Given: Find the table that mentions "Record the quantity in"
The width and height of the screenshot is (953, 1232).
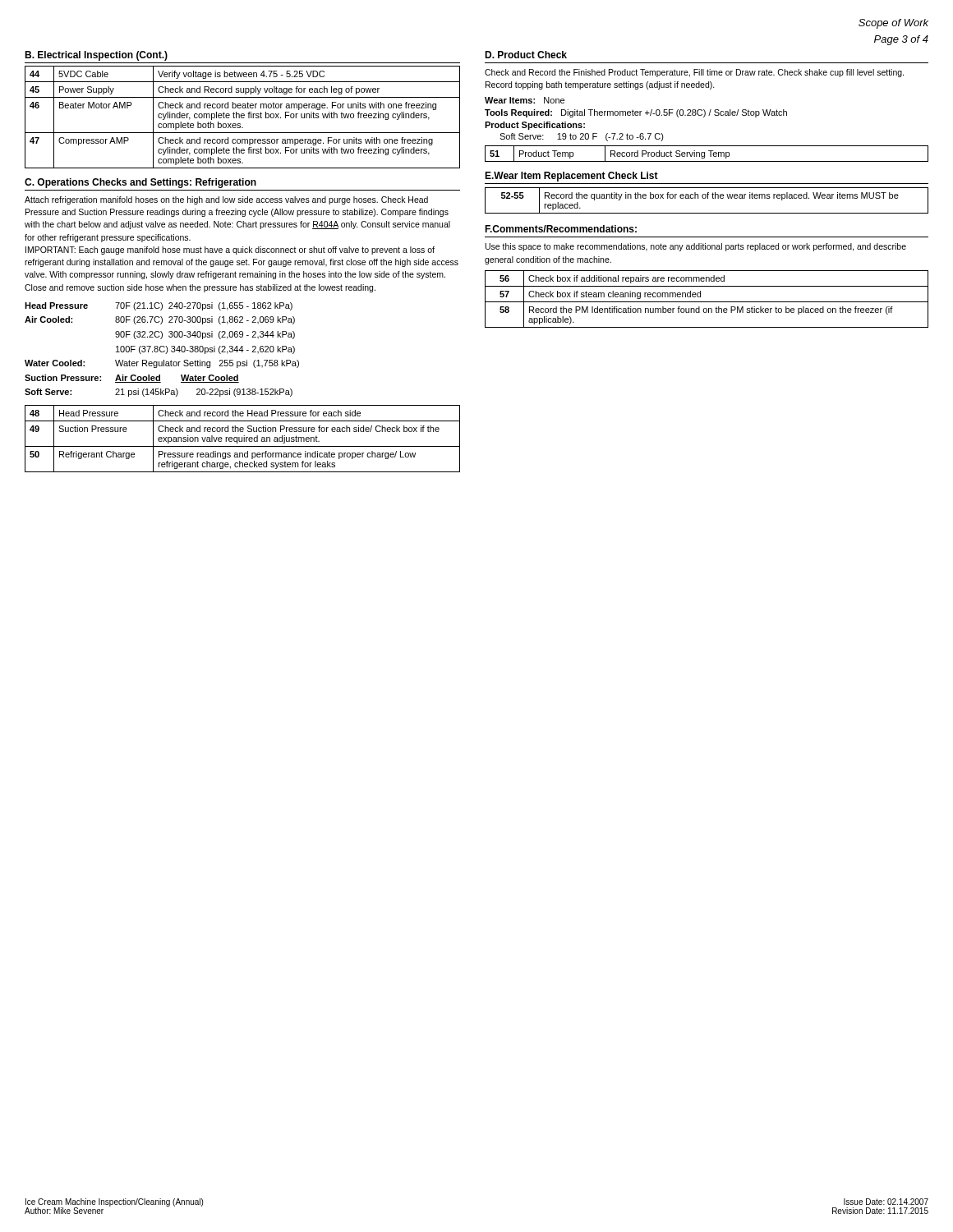Looking at the screenshot, I should point(707,201).
